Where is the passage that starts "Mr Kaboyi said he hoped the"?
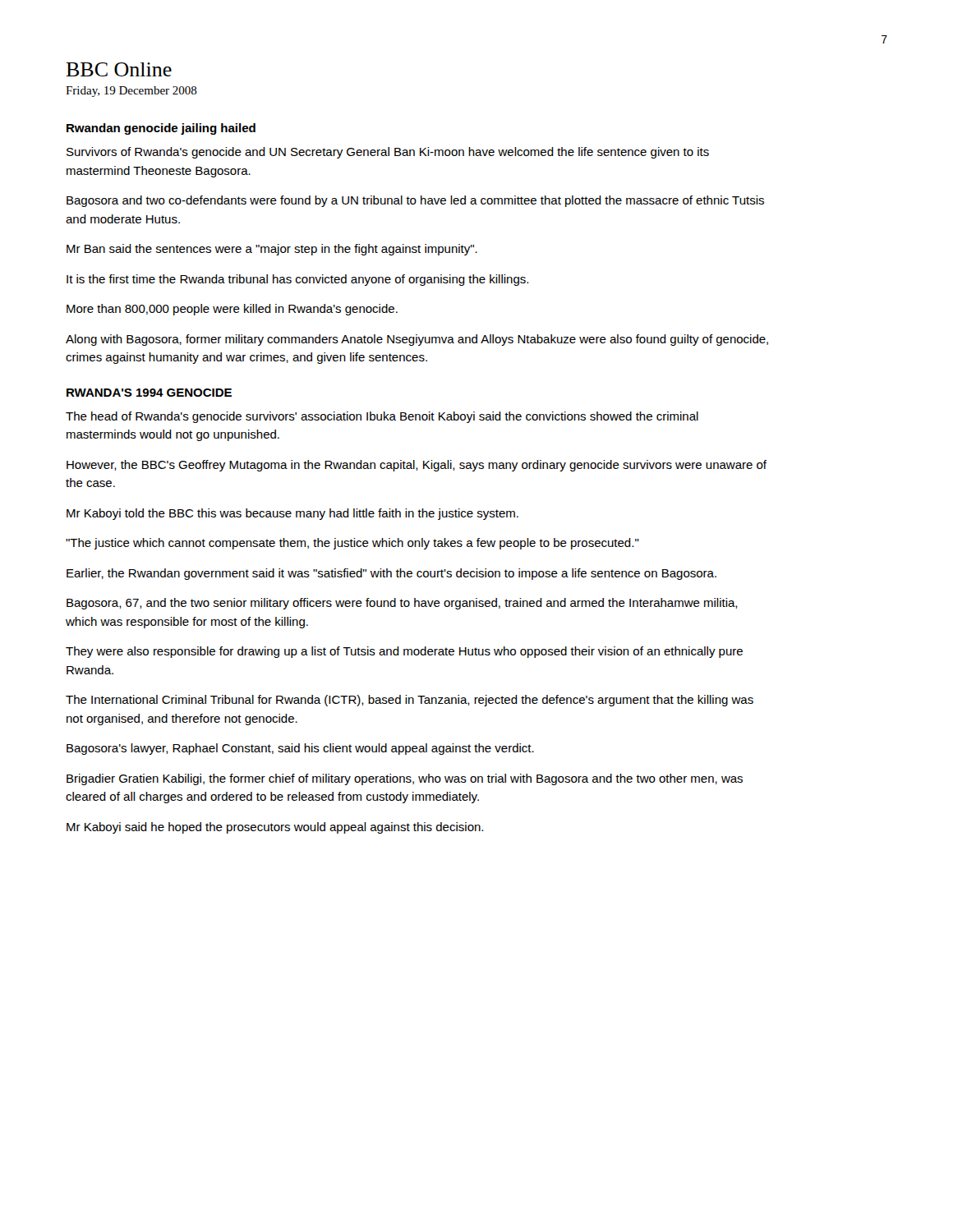The width and height of the screenshot is (953, 1232). coord(275,826)
